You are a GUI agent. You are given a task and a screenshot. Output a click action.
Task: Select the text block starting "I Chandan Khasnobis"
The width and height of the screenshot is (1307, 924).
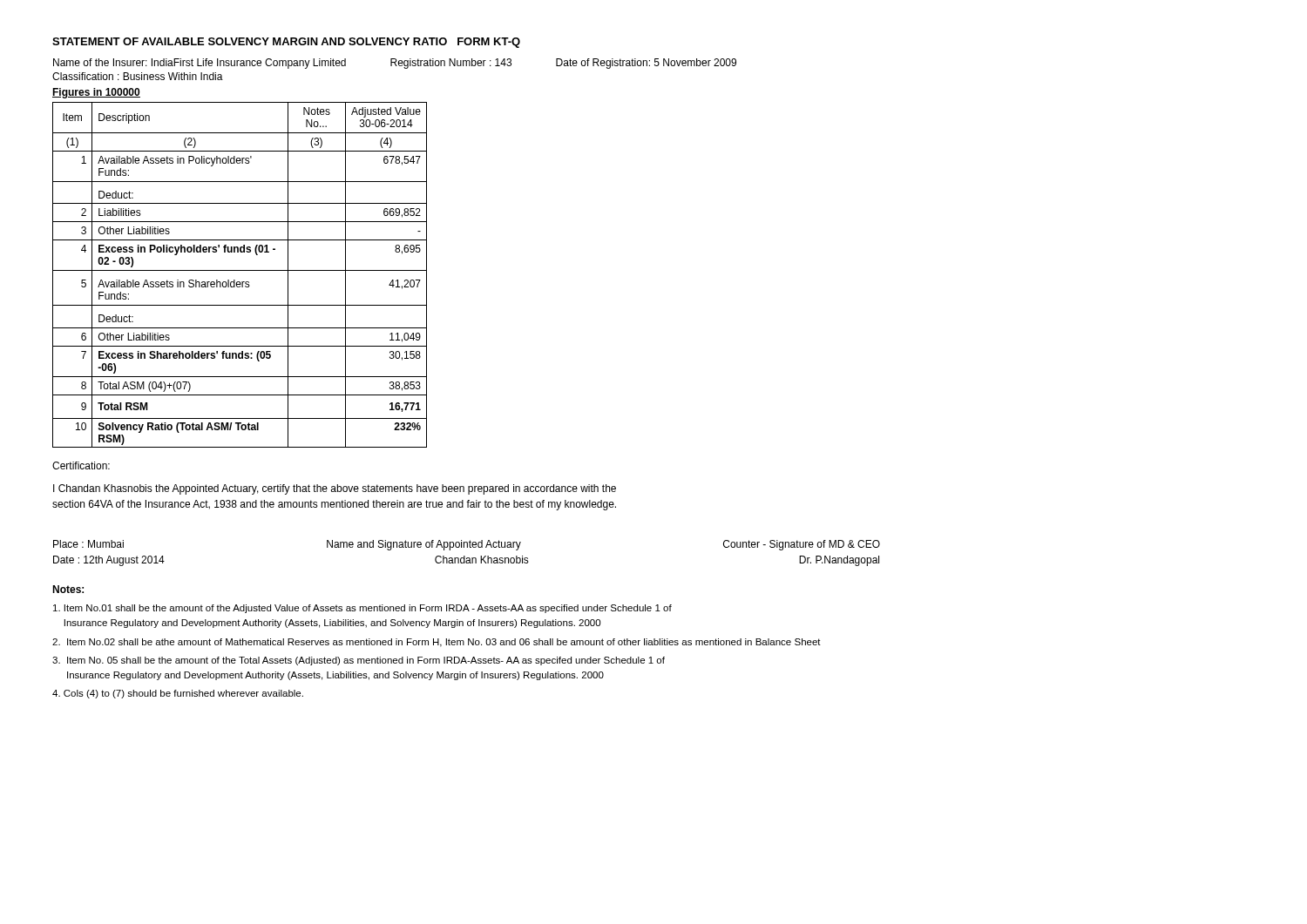point(335,496)
